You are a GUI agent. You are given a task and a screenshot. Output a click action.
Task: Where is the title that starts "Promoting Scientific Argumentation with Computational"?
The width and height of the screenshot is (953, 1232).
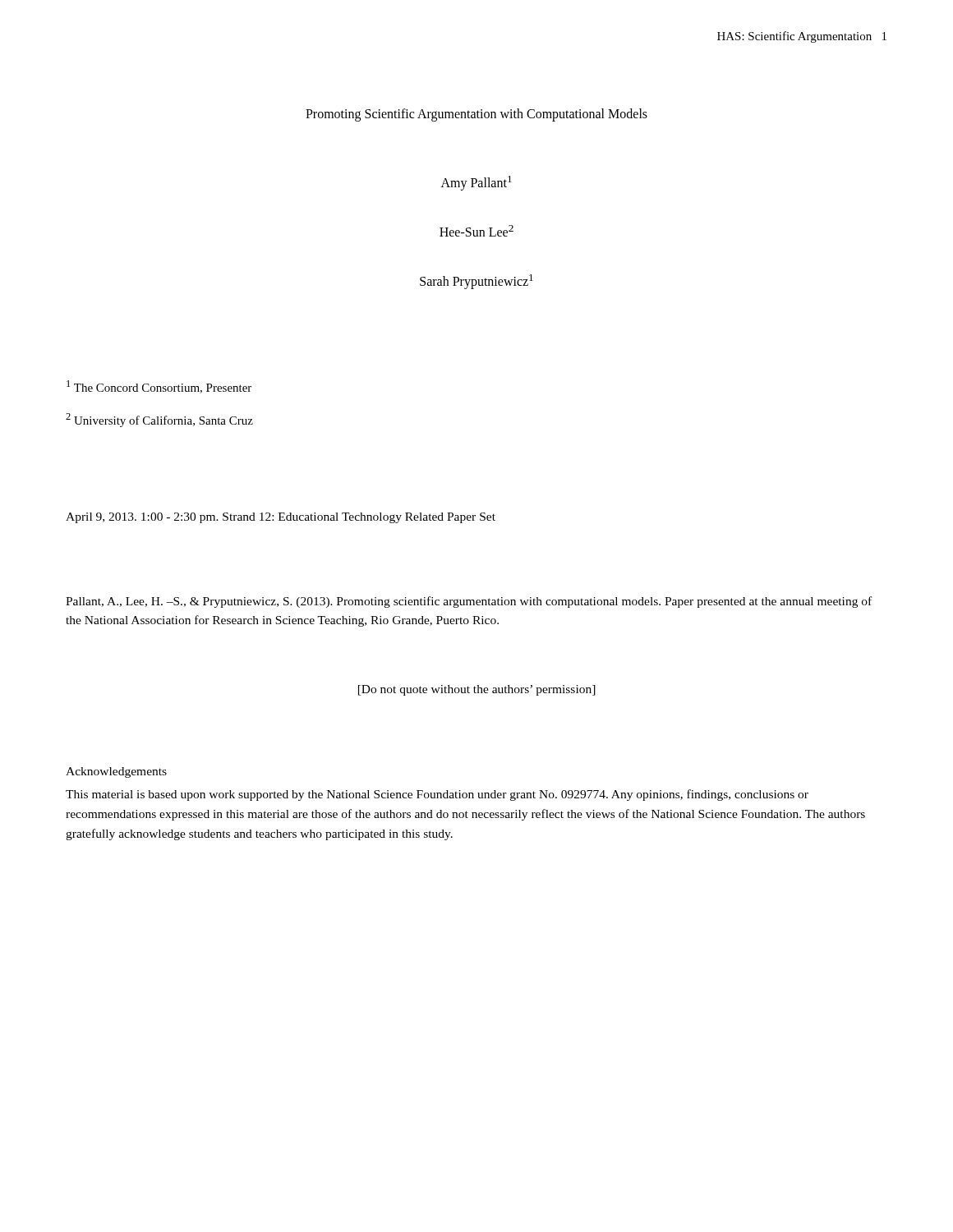[476, 114]
